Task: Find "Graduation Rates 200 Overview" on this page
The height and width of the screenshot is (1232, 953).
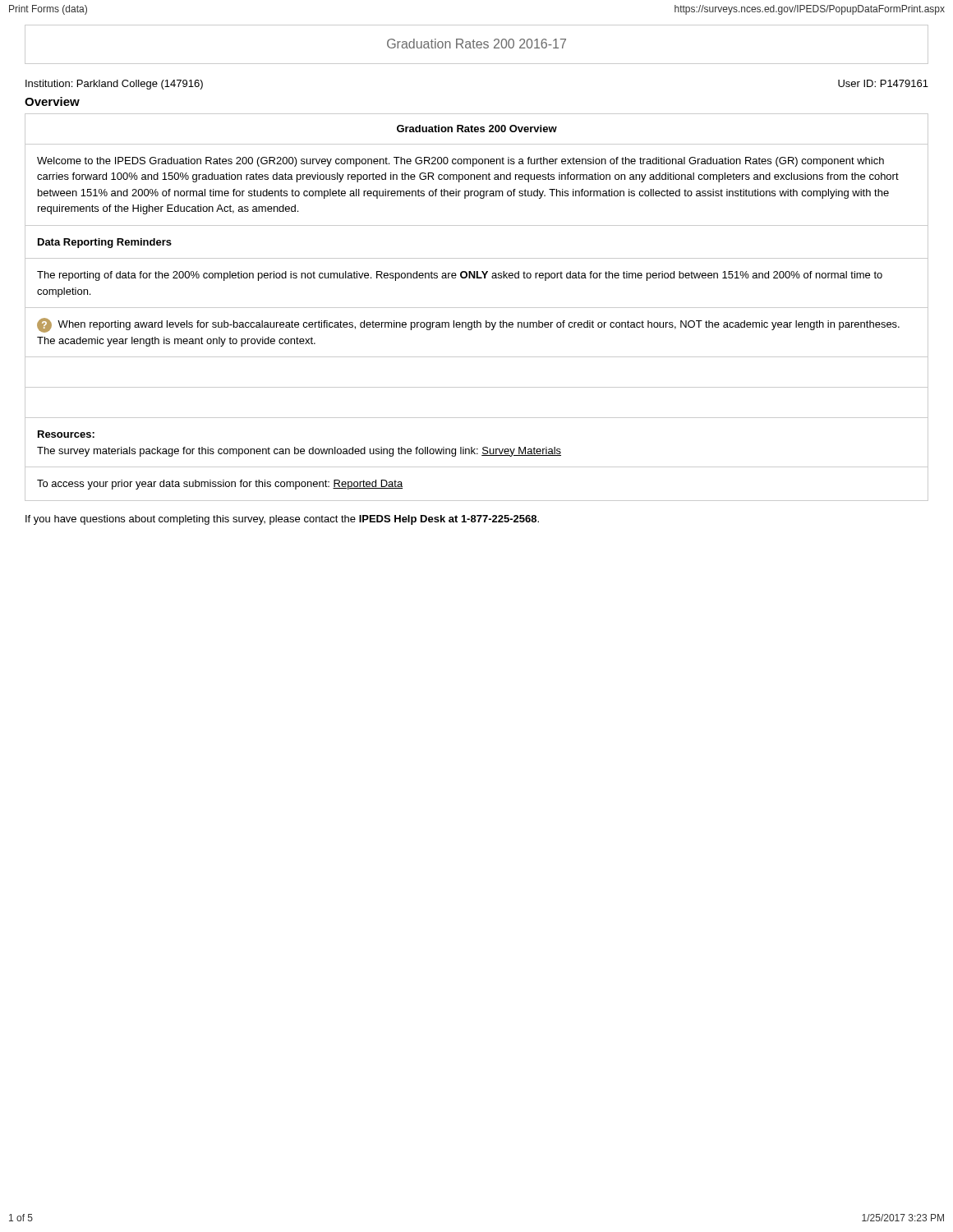Action: coord(476,128)
